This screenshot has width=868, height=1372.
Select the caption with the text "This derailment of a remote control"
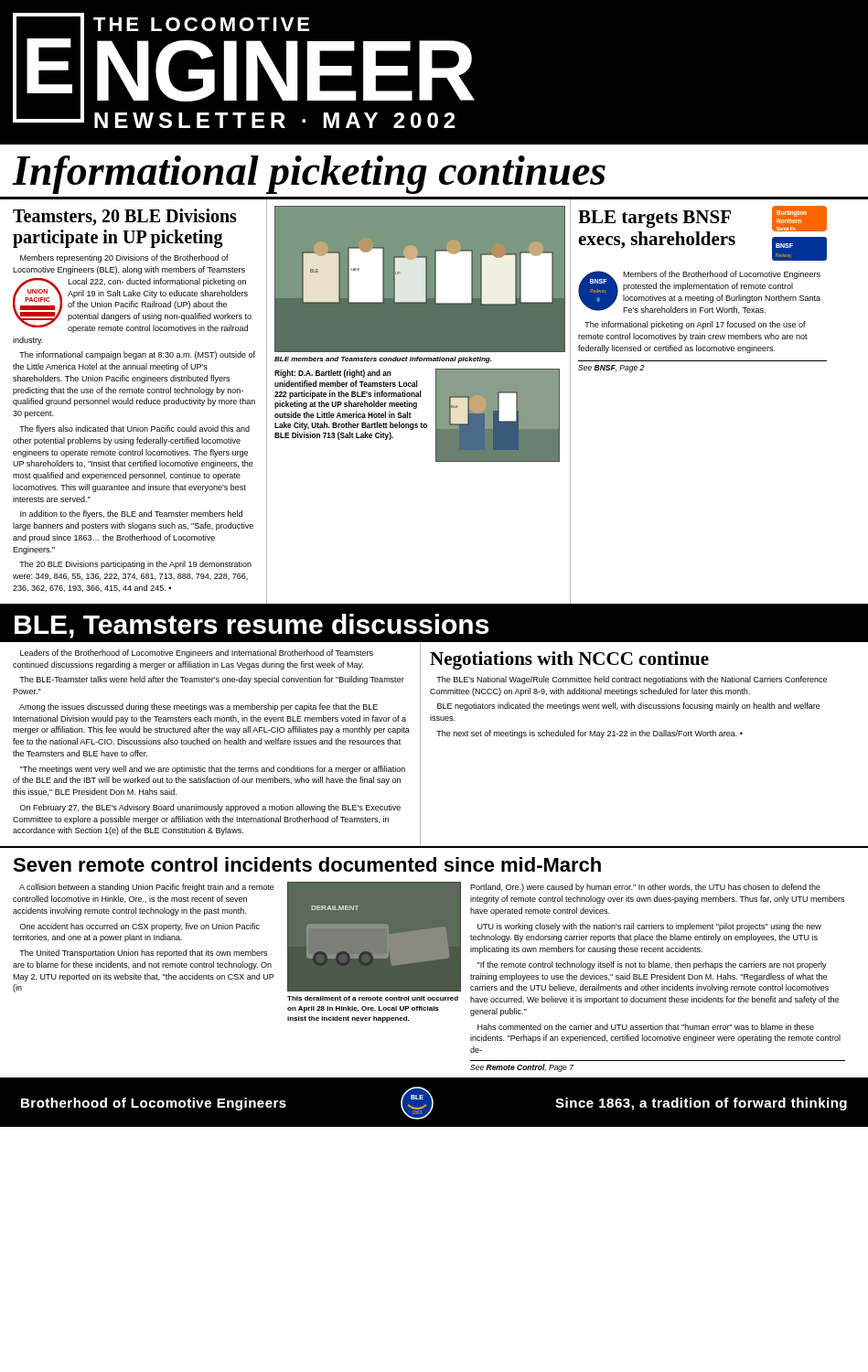pos(373,1008)
